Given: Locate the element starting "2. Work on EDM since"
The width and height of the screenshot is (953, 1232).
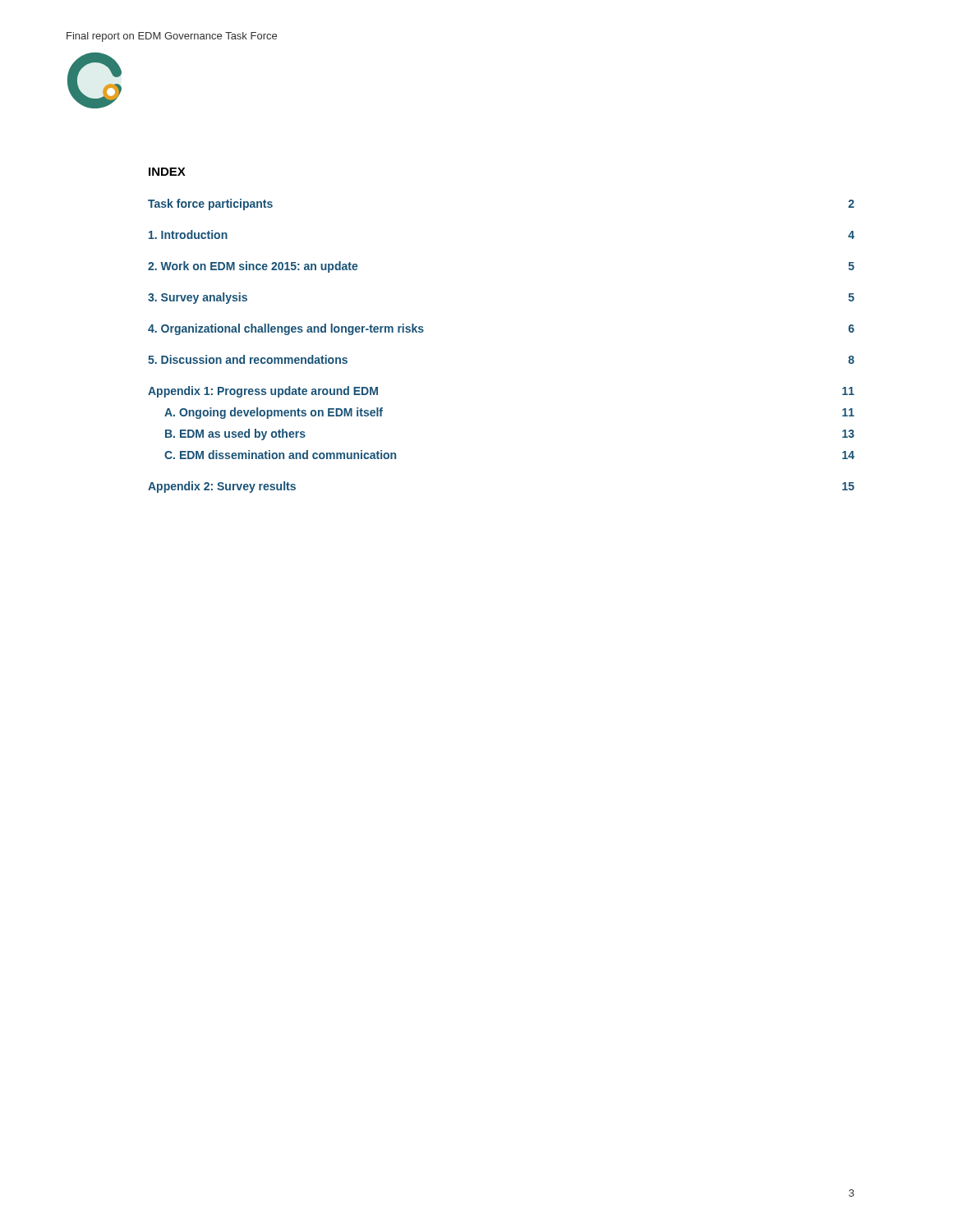Looking at the screenshot, I should coord(250,267).
